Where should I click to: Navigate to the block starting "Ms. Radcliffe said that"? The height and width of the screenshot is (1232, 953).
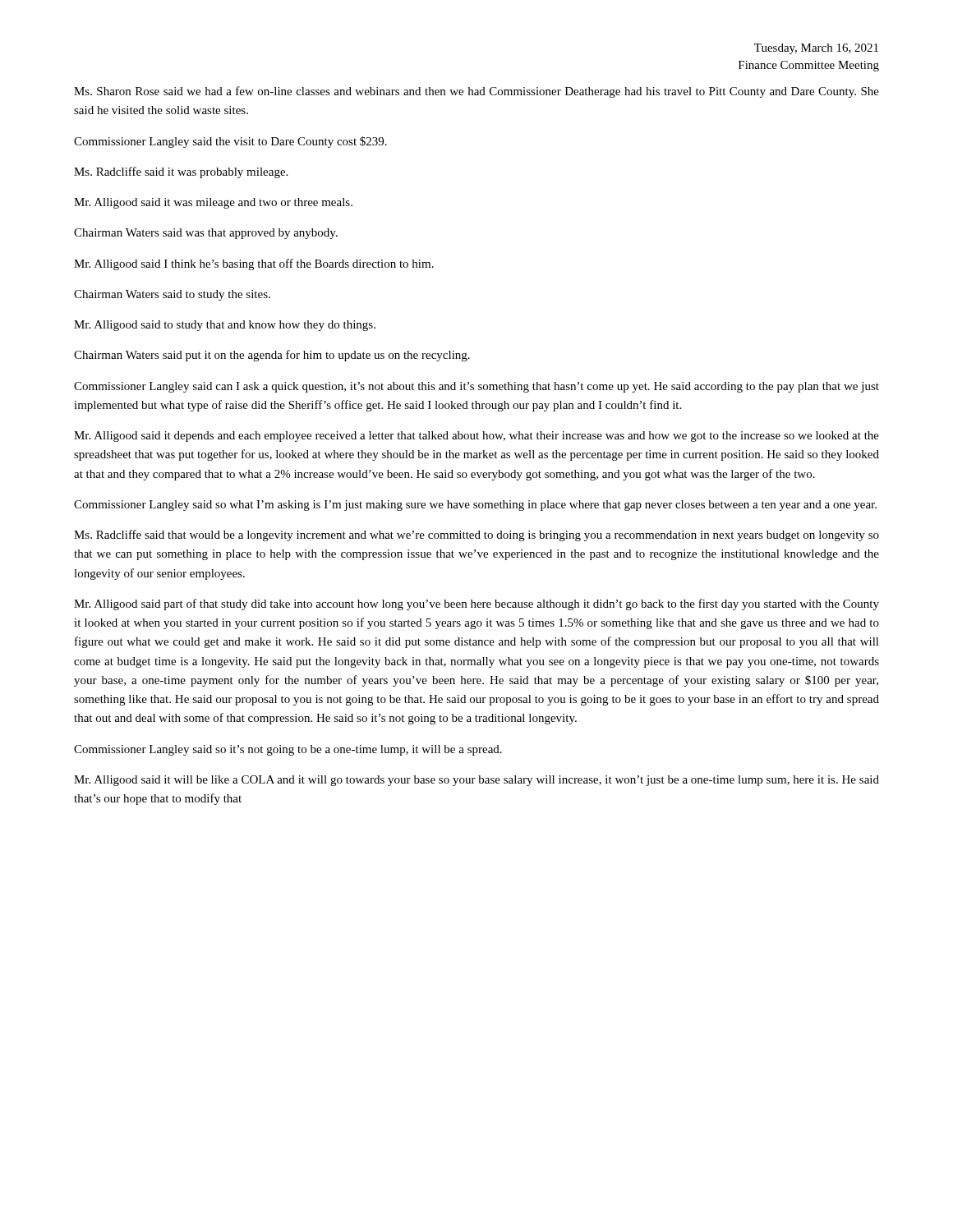(x=476, y=554)
